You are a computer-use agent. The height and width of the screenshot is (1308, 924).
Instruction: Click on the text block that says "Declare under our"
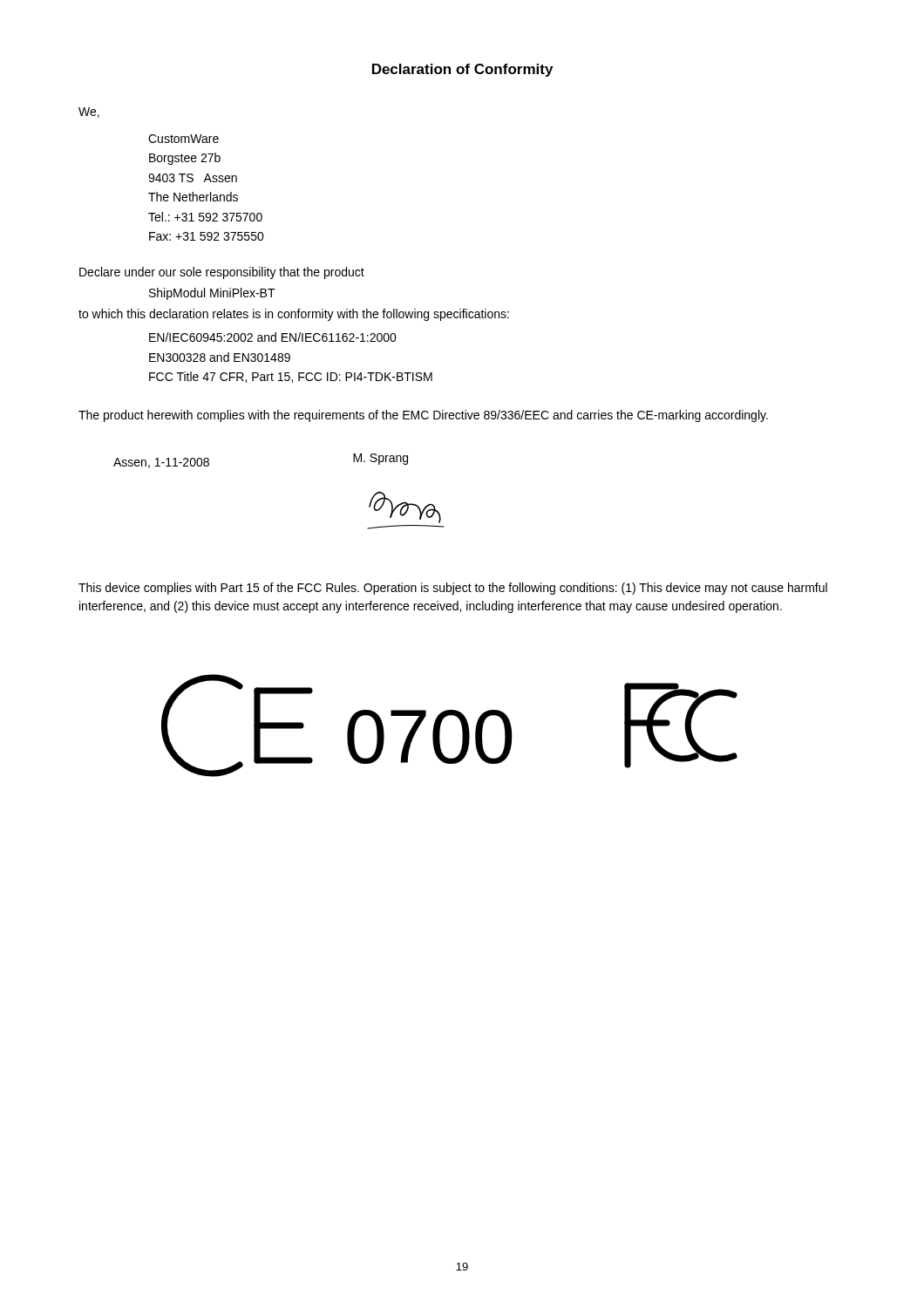click(221, 272)
